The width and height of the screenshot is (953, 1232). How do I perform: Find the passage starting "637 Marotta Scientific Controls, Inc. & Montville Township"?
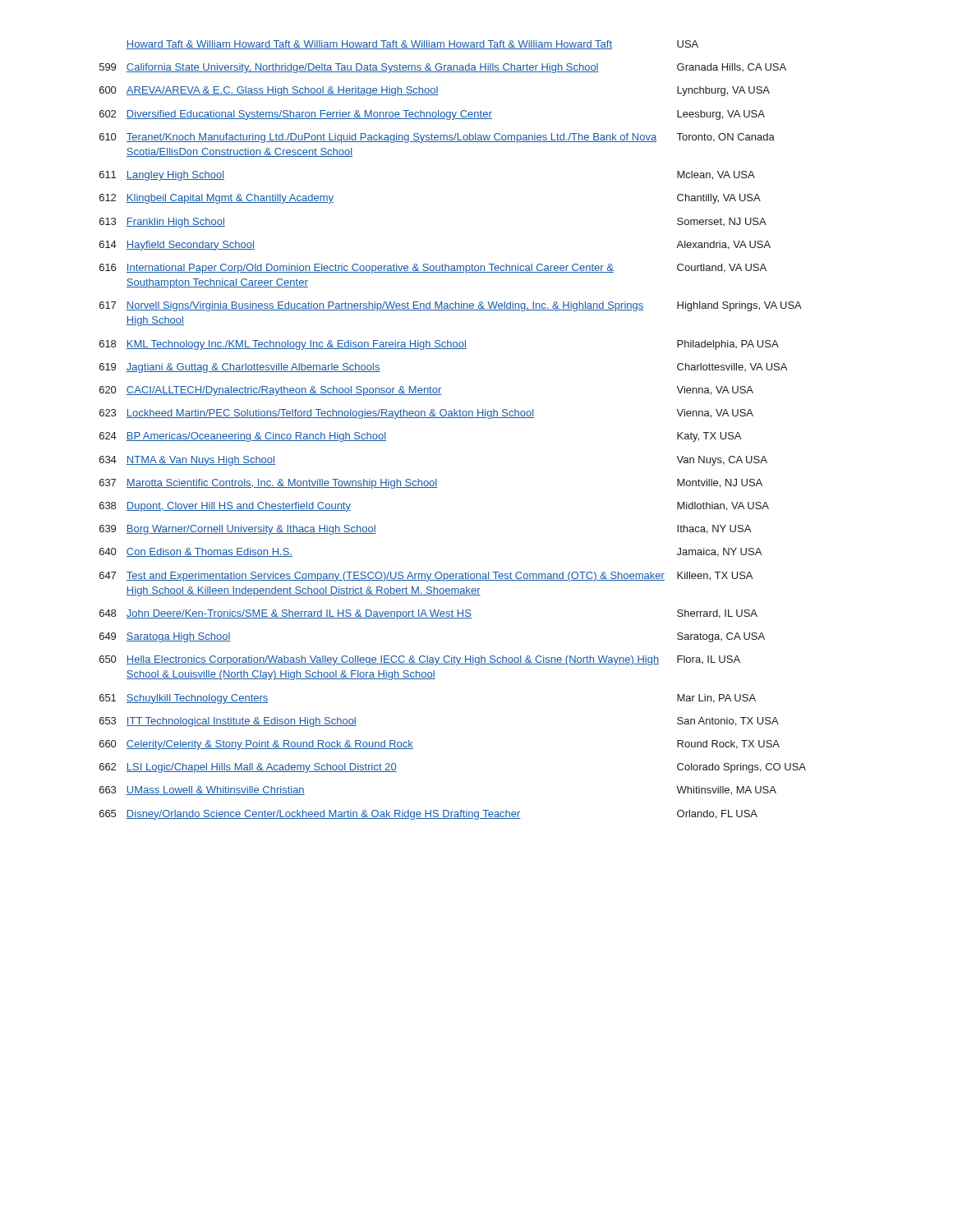431,484
